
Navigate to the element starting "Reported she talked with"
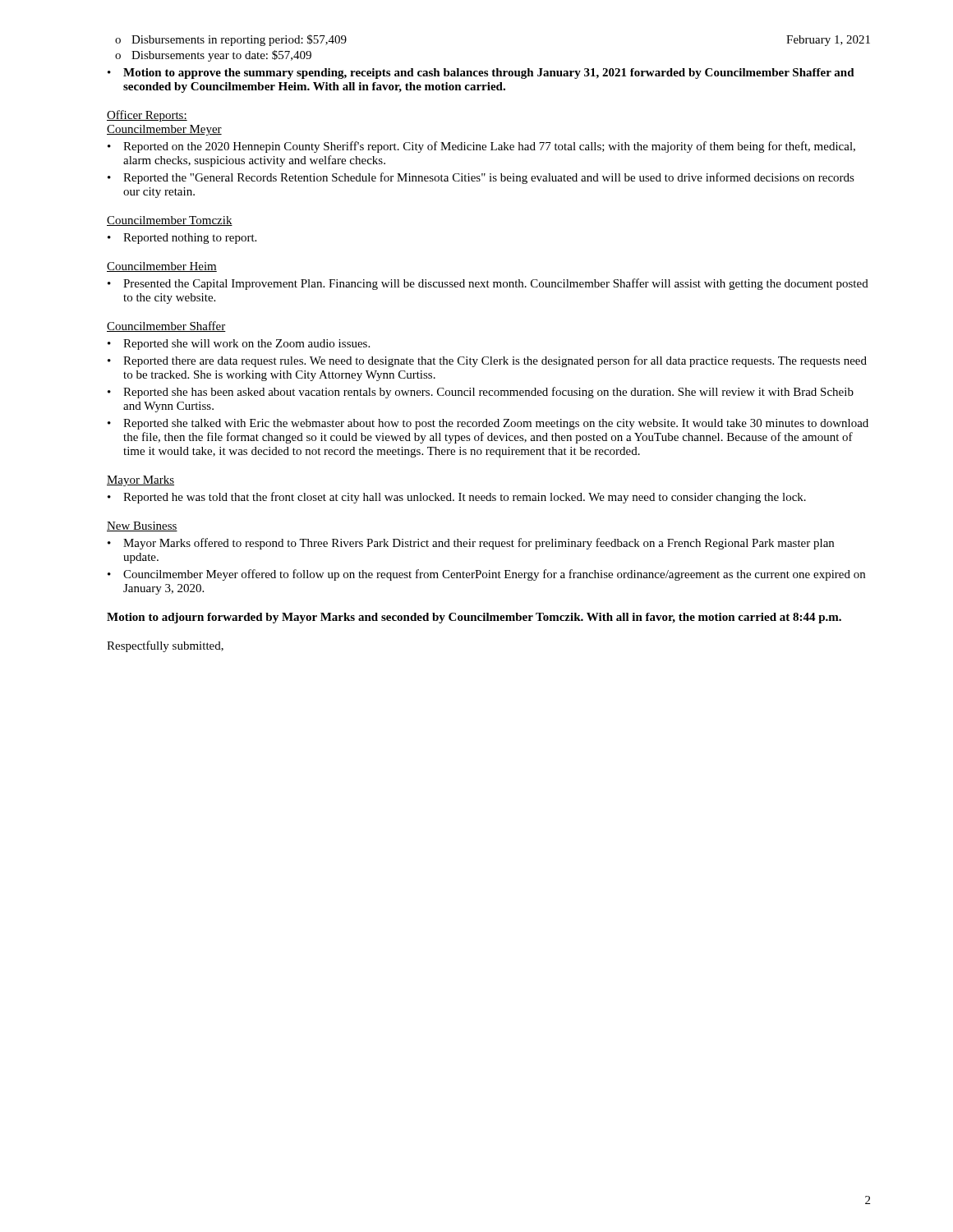[x=496, y=437]
